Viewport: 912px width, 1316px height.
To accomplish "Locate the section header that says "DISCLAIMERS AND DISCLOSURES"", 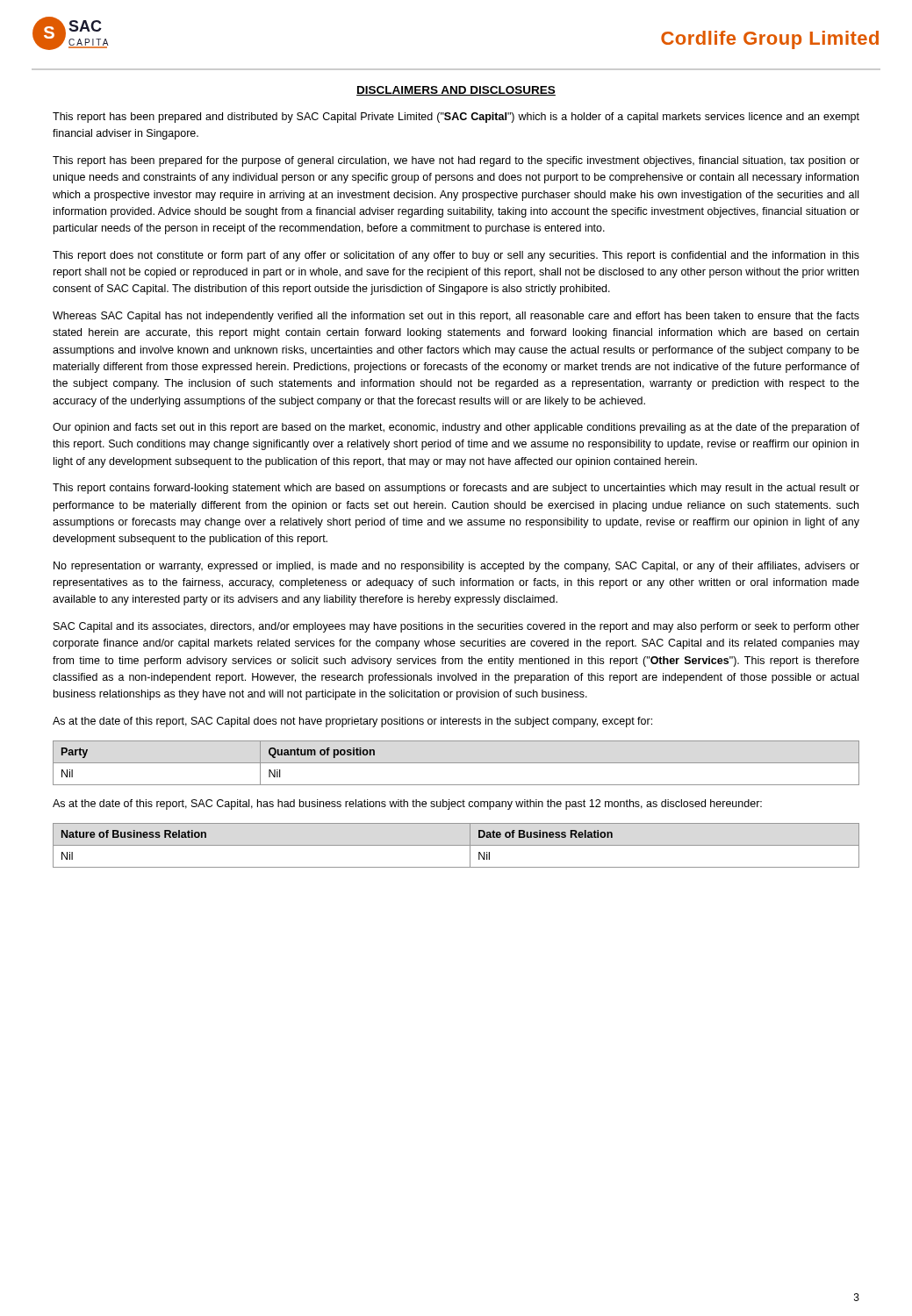I will (x=456, y=90).
